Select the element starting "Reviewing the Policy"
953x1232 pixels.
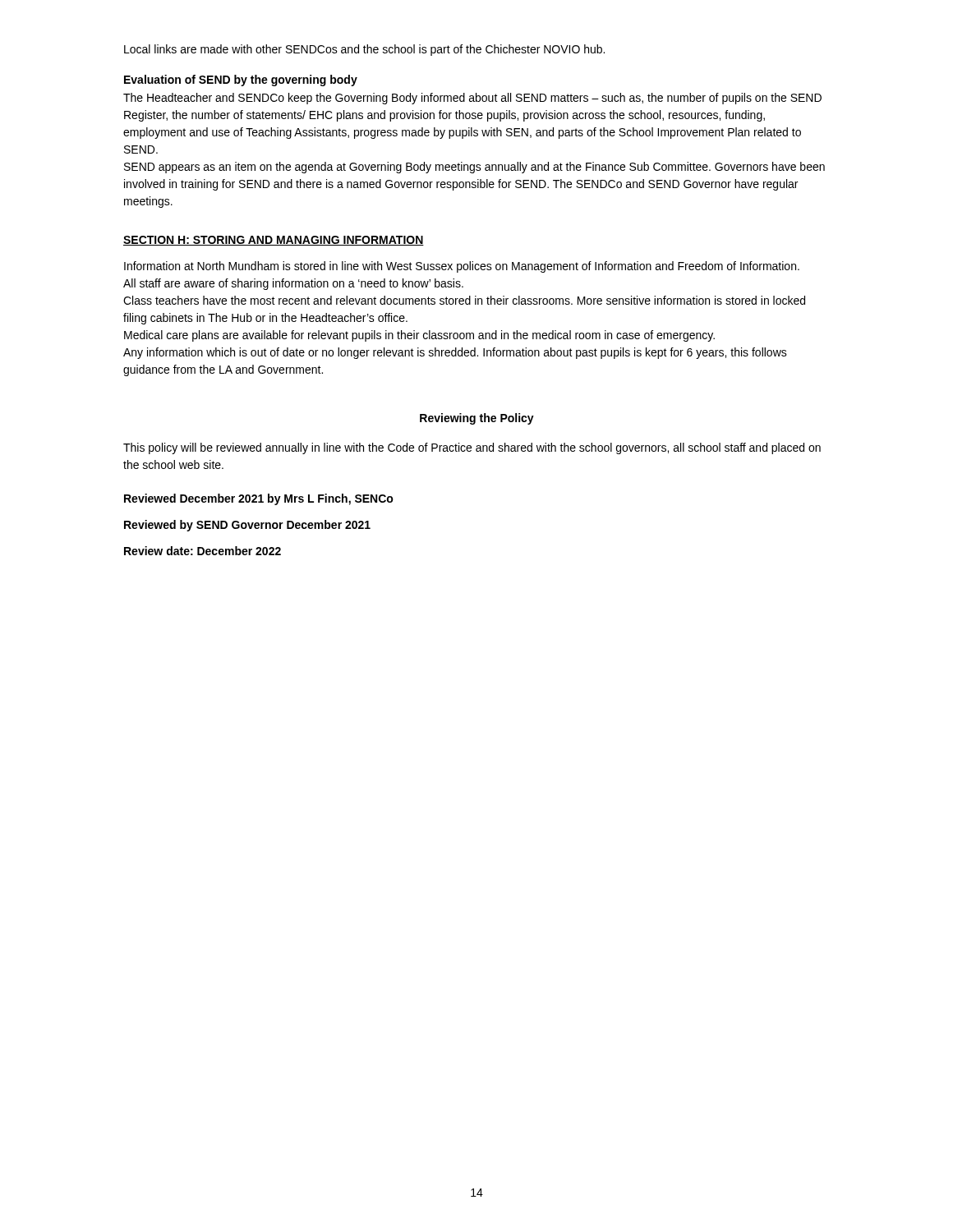click(x=476, y=418)
